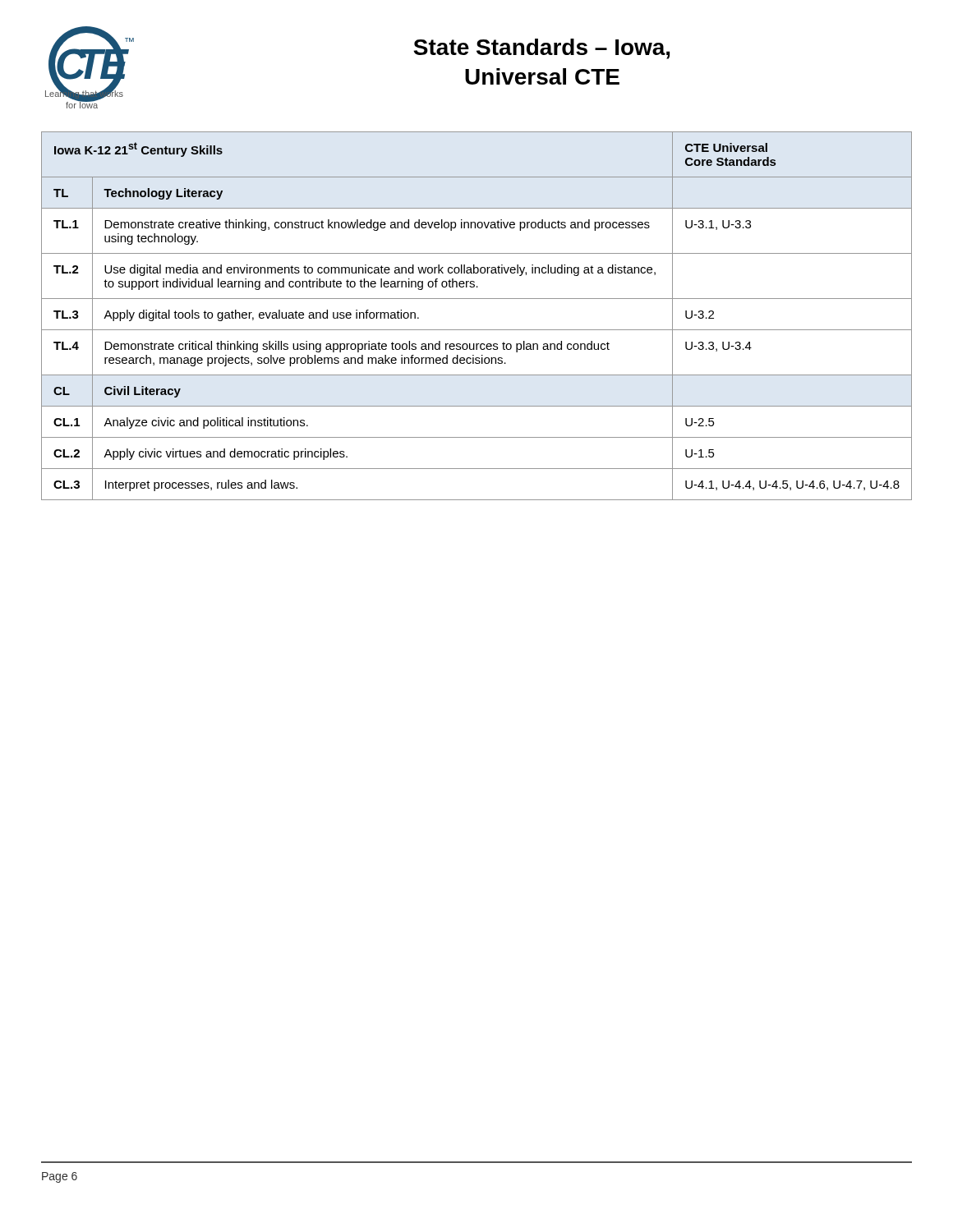Viewport: 953px width, 1232px height.
Task: Select the title with the text "State Standards – Iowa,Universal CTE"
Action: coord(542,63)
